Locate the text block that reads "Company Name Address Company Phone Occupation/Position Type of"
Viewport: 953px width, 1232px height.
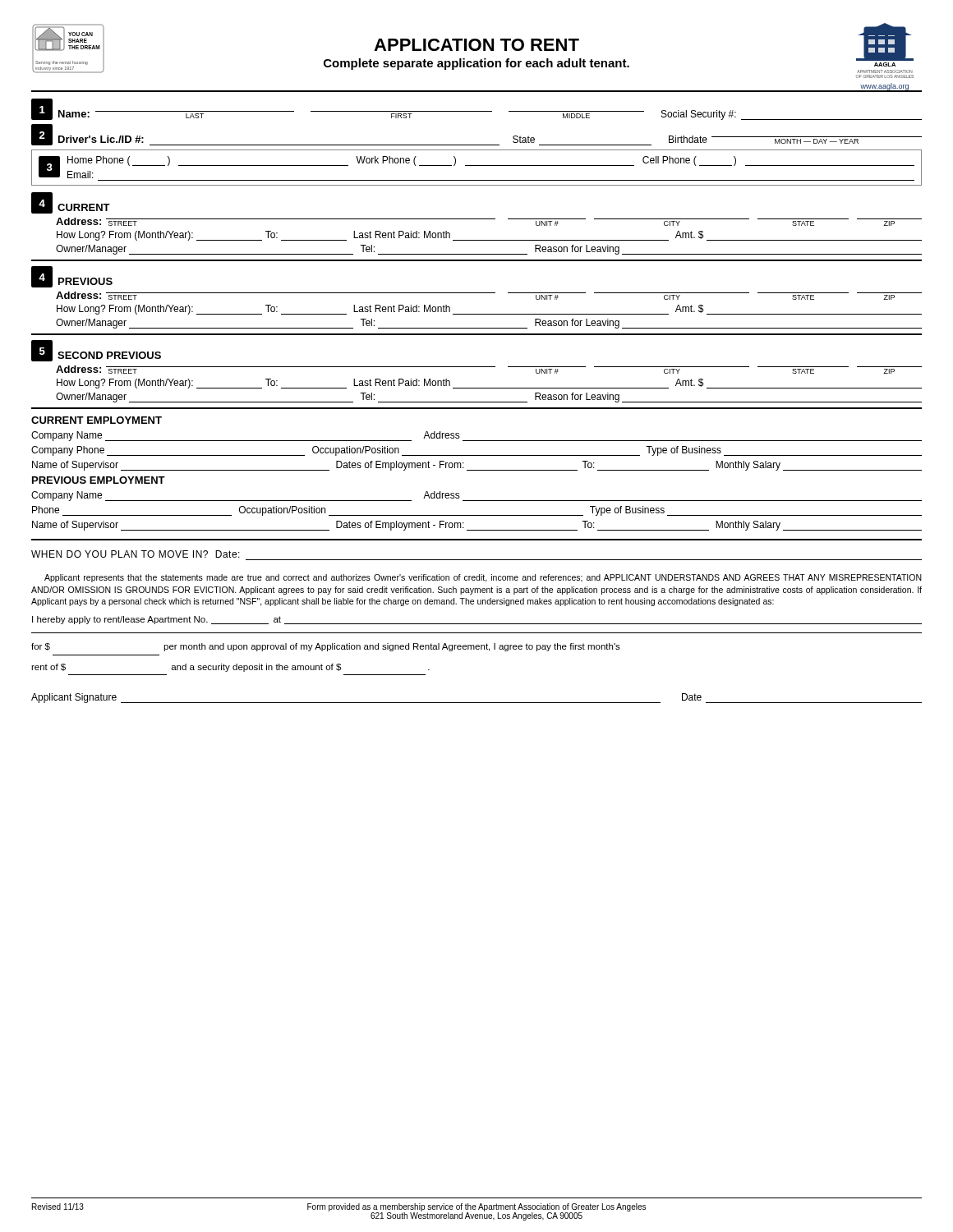pos(476,450)
